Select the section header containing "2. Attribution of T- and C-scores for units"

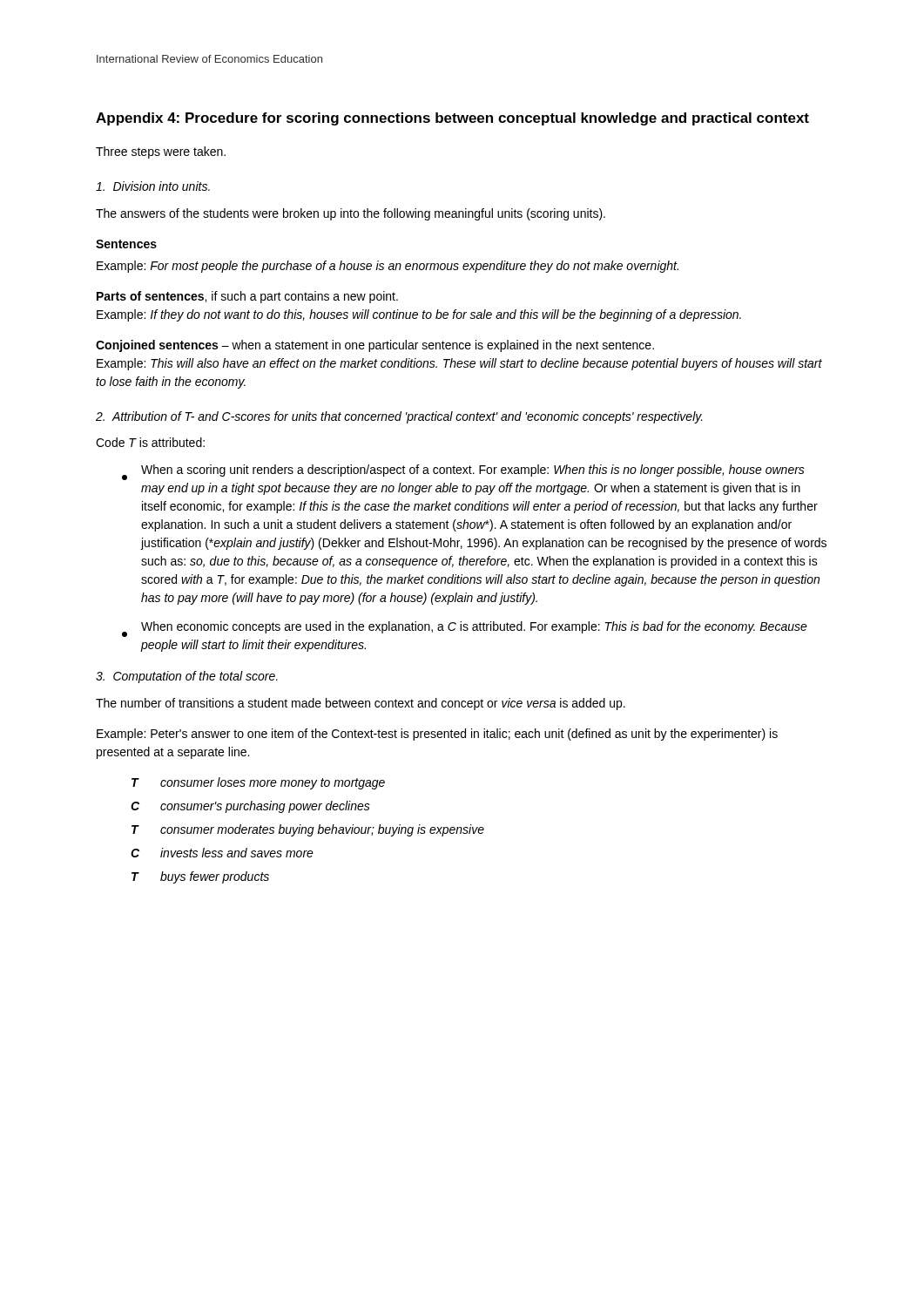pos(400,416)
